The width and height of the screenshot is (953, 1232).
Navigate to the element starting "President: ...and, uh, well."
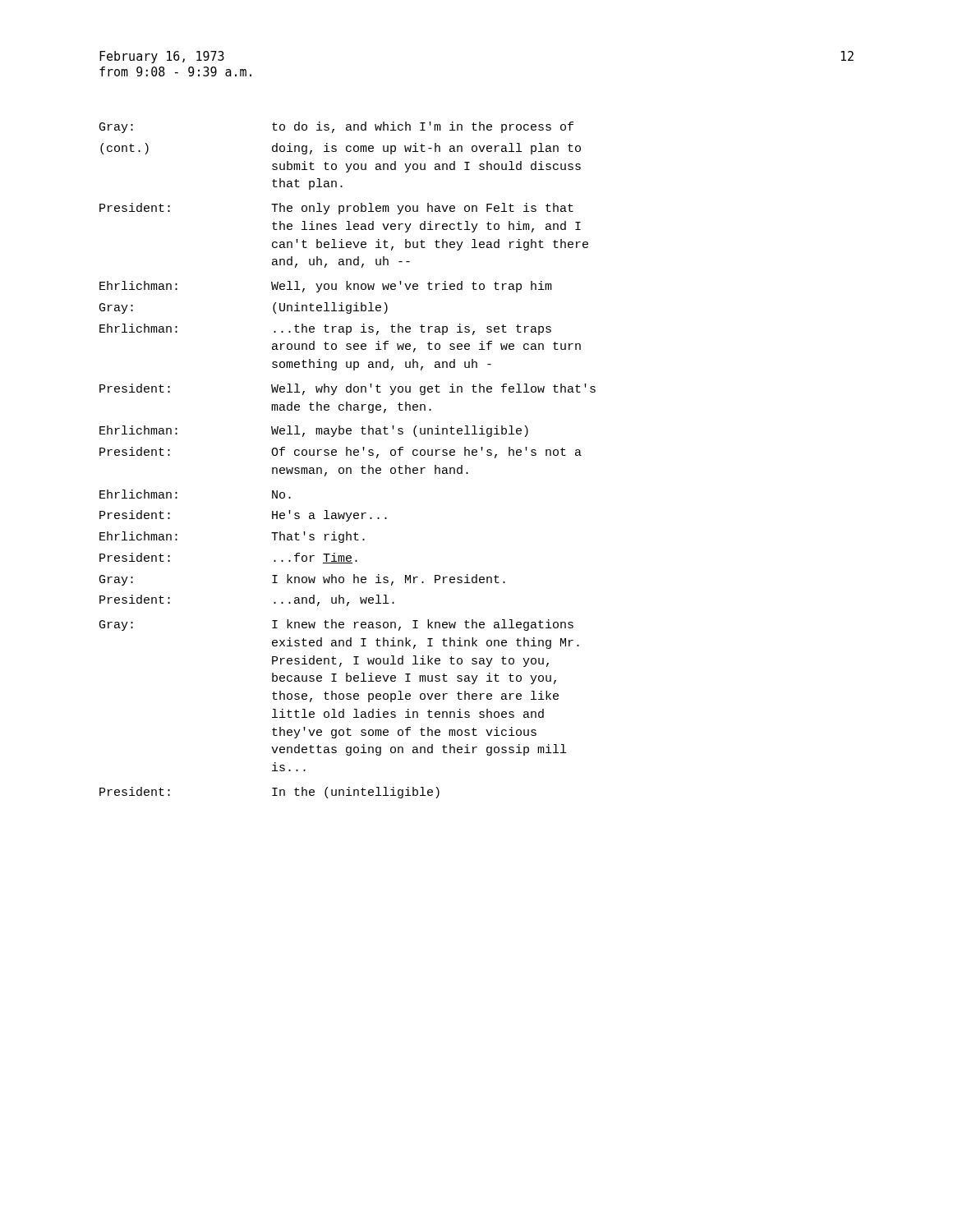pos(132,600)
